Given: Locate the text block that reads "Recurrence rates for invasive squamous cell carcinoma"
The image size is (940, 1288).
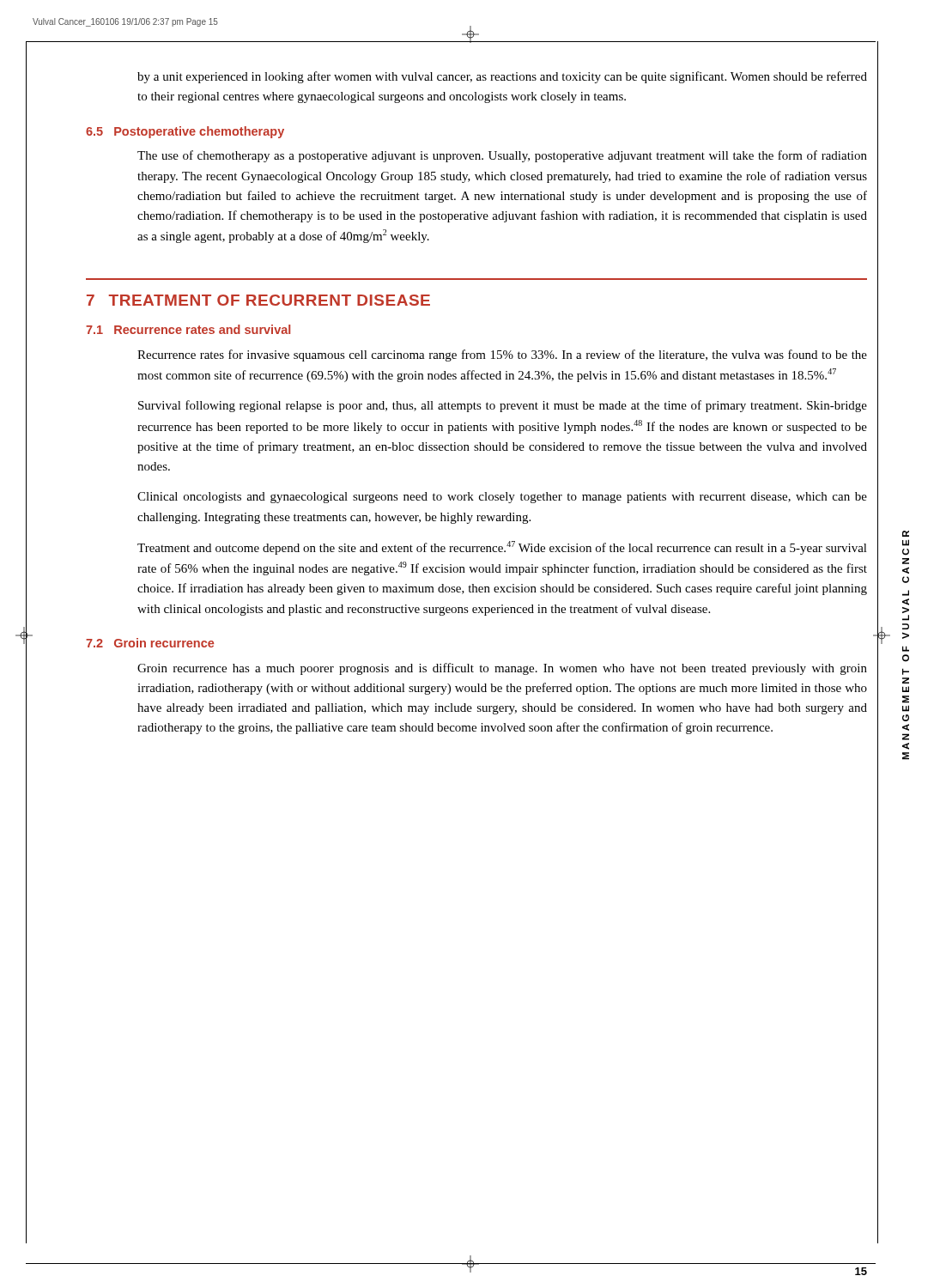Looking at the screenshot, I should click(502, 365).
